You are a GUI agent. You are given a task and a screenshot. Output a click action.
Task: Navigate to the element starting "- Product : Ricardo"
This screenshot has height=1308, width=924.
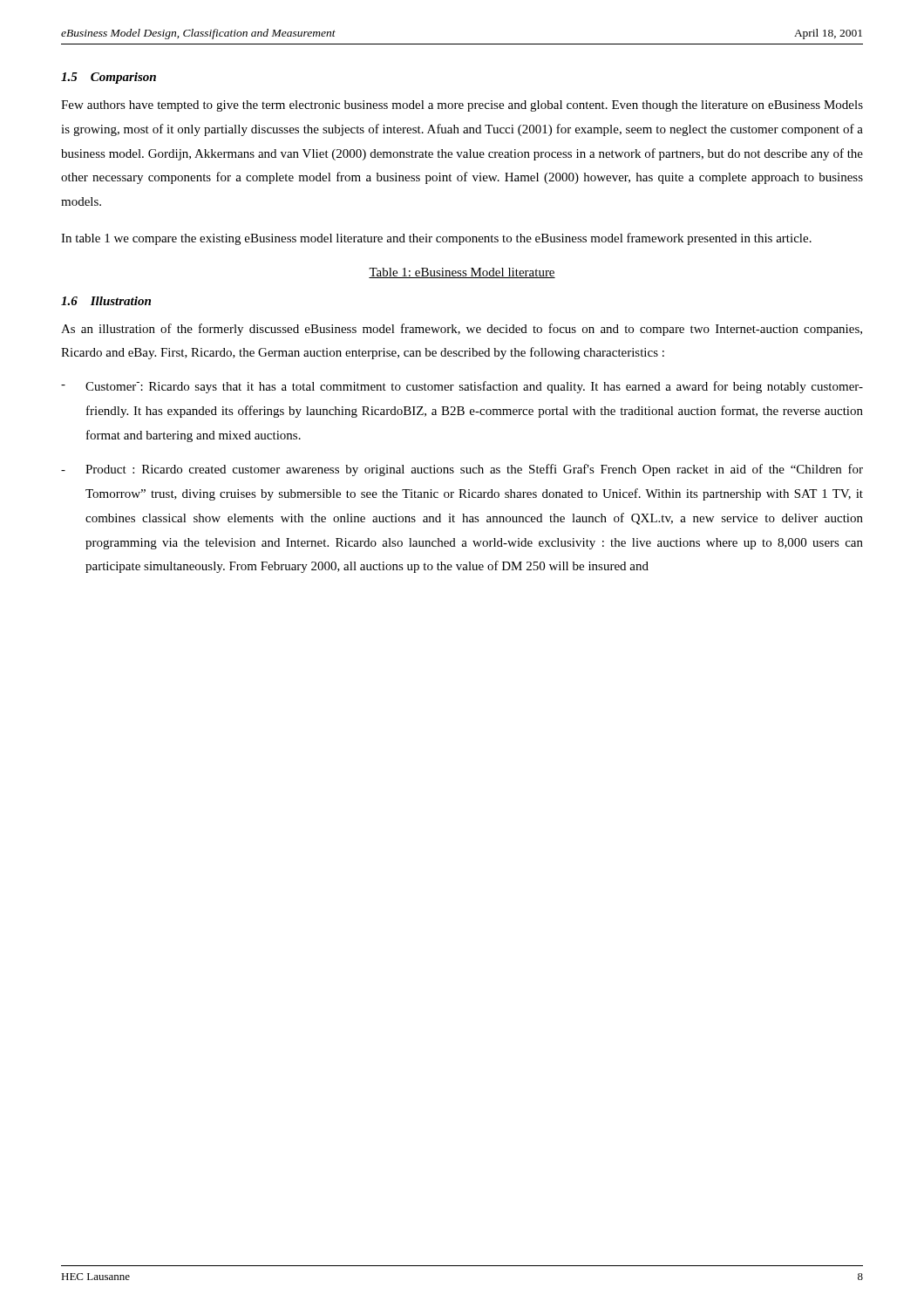point(462,519)
